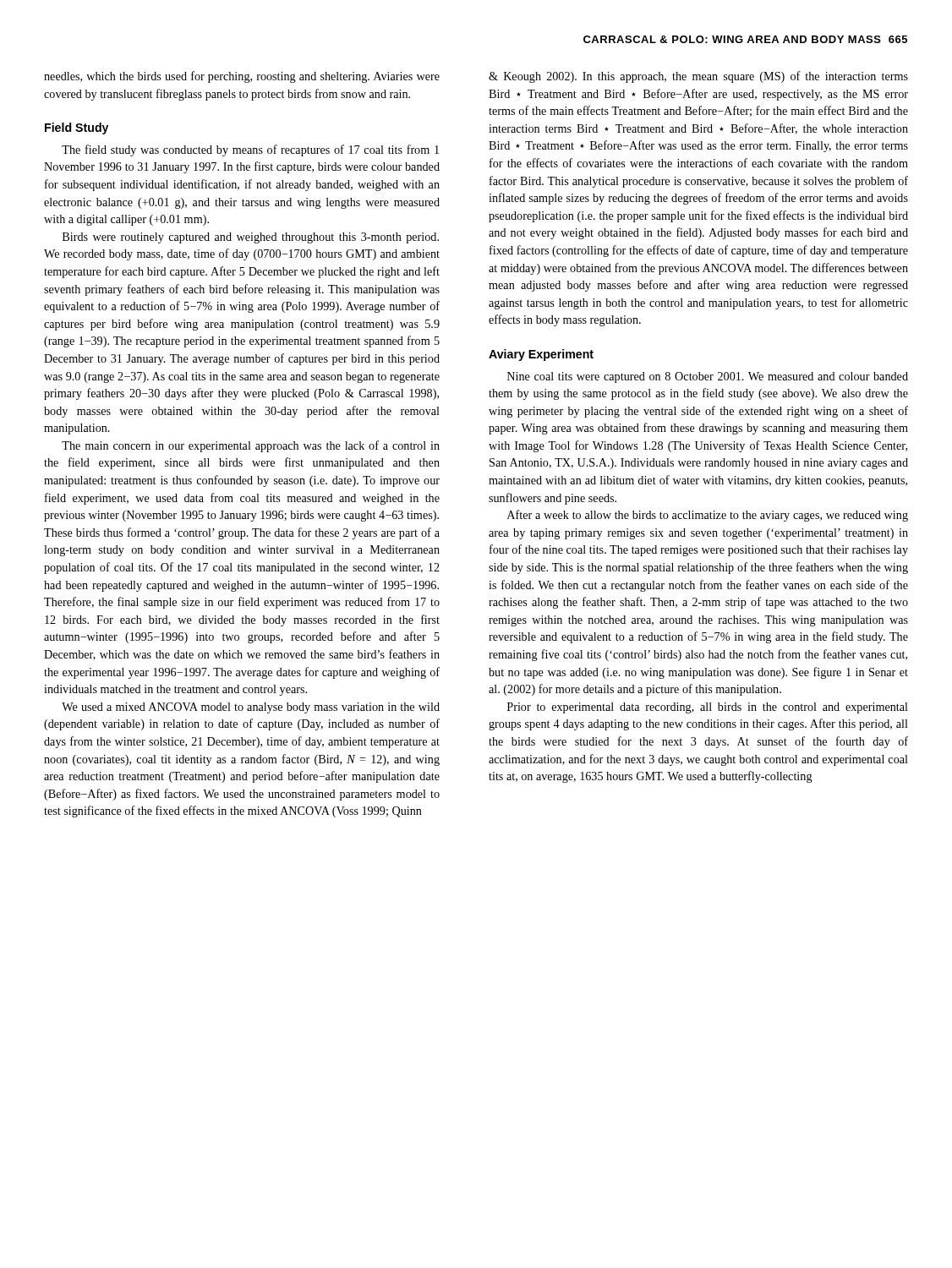The height and width of the screenshot is (1268, 952).
Task: Locate the text block containing "Nine coal tits were captured on"
Action: (x=698, y=576)
